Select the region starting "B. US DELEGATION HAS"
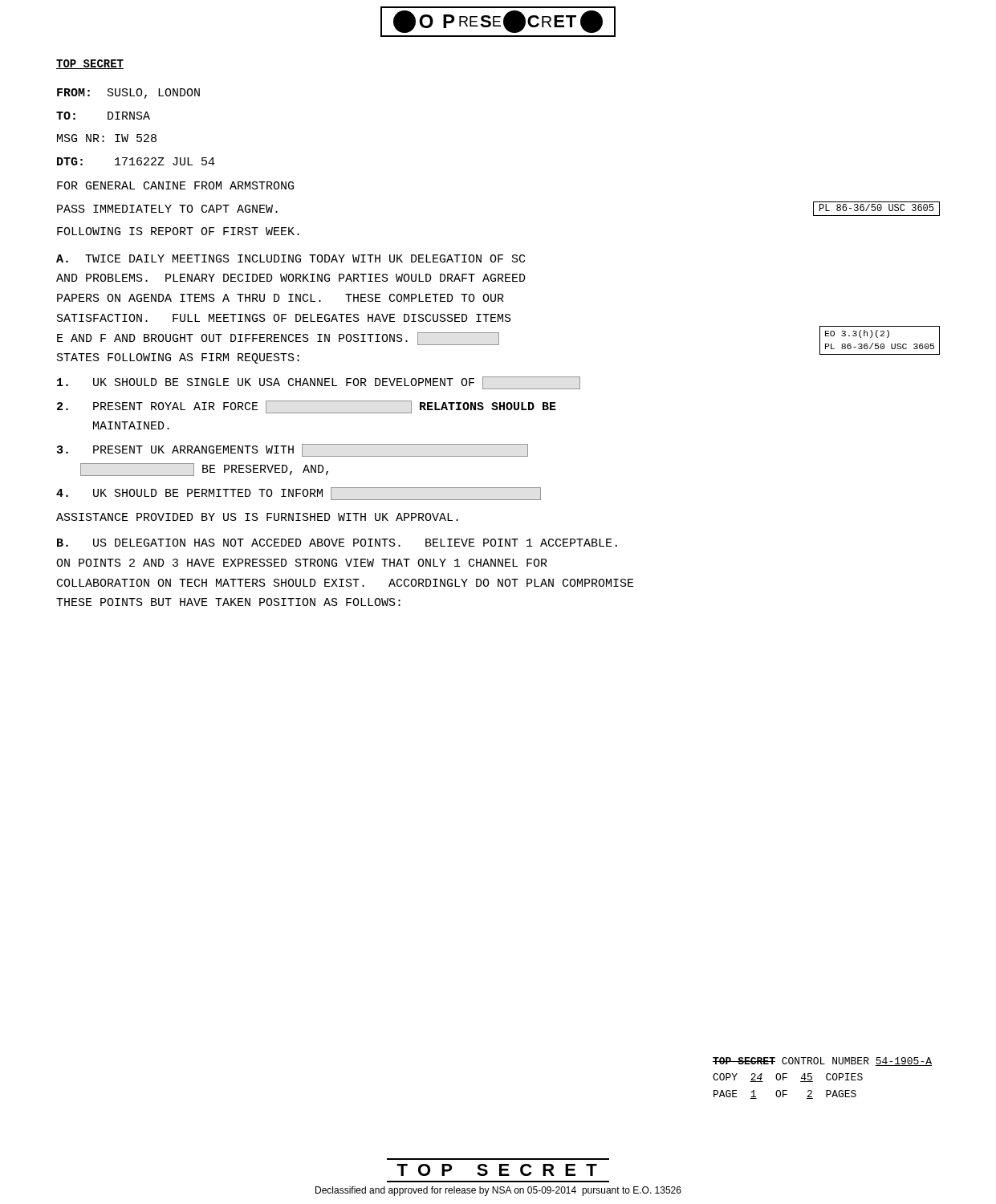Image resolution: width=996 pixels, height=1204 pixels. [x=498, y=574]
